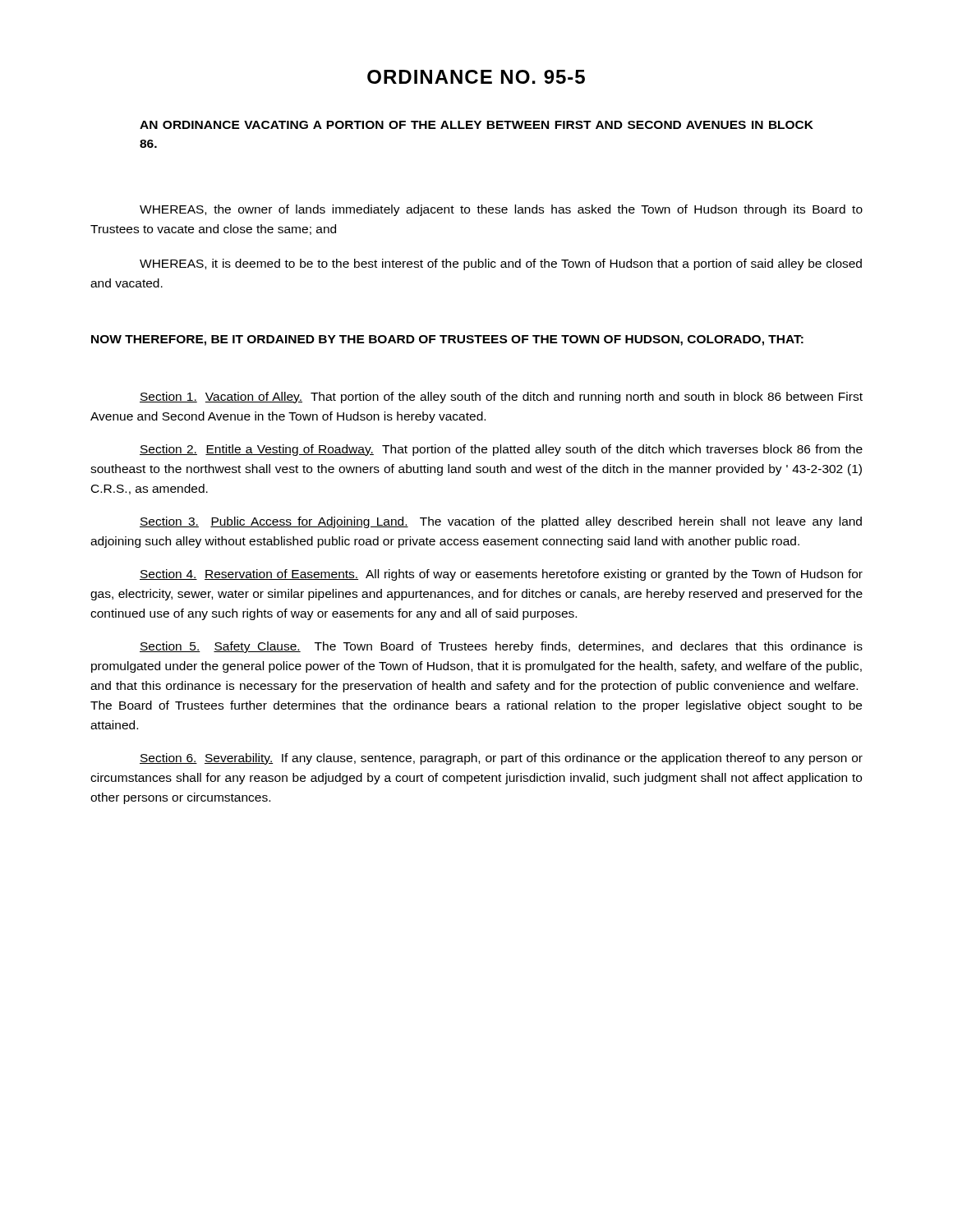The image size is (953, 1232).
Task: Click on the element starting "WHEREAS, the owner of lands immediately adjacent to"
Action: click(476, 218)
